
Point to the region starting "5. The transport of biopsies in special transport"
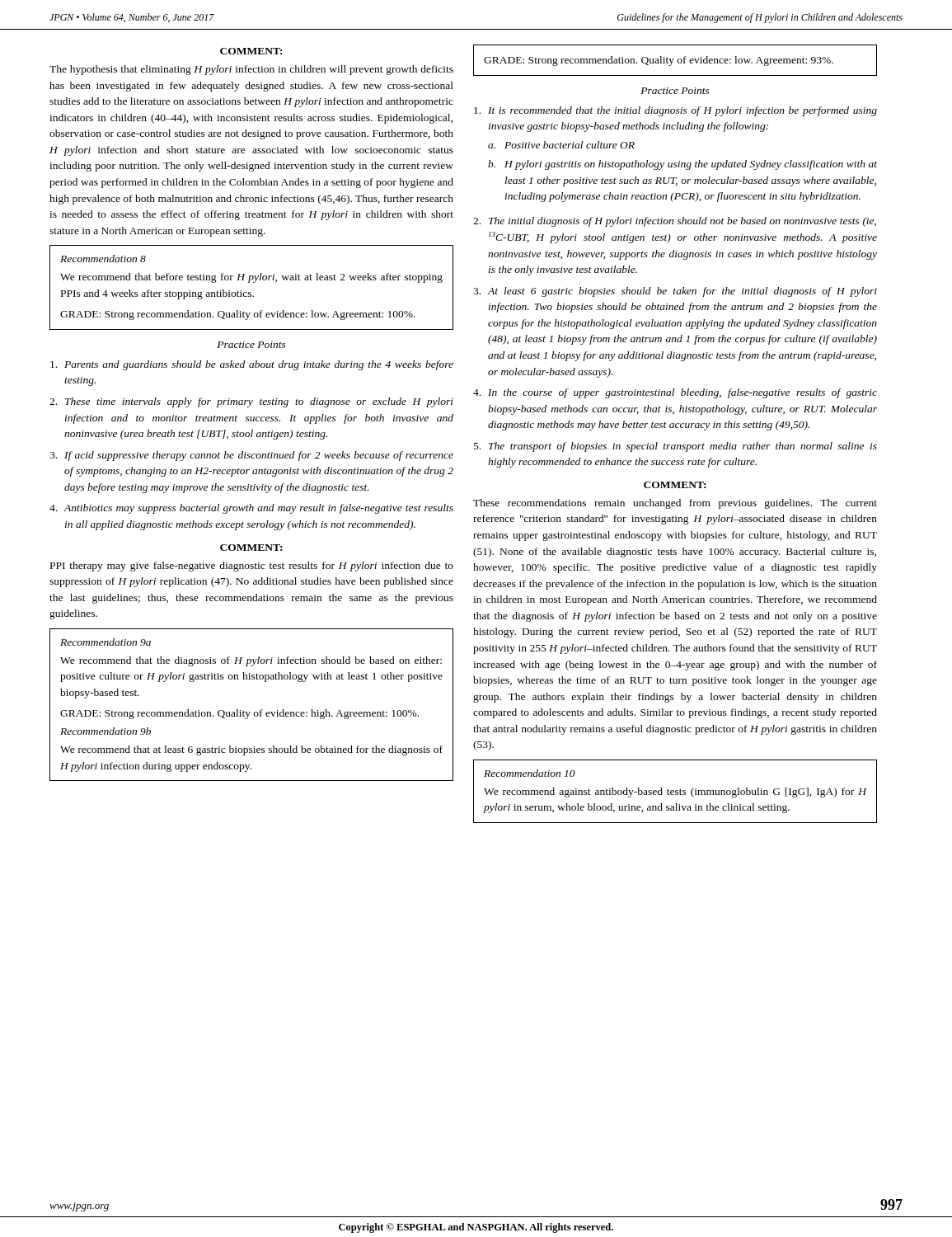[x=675, y=454]
